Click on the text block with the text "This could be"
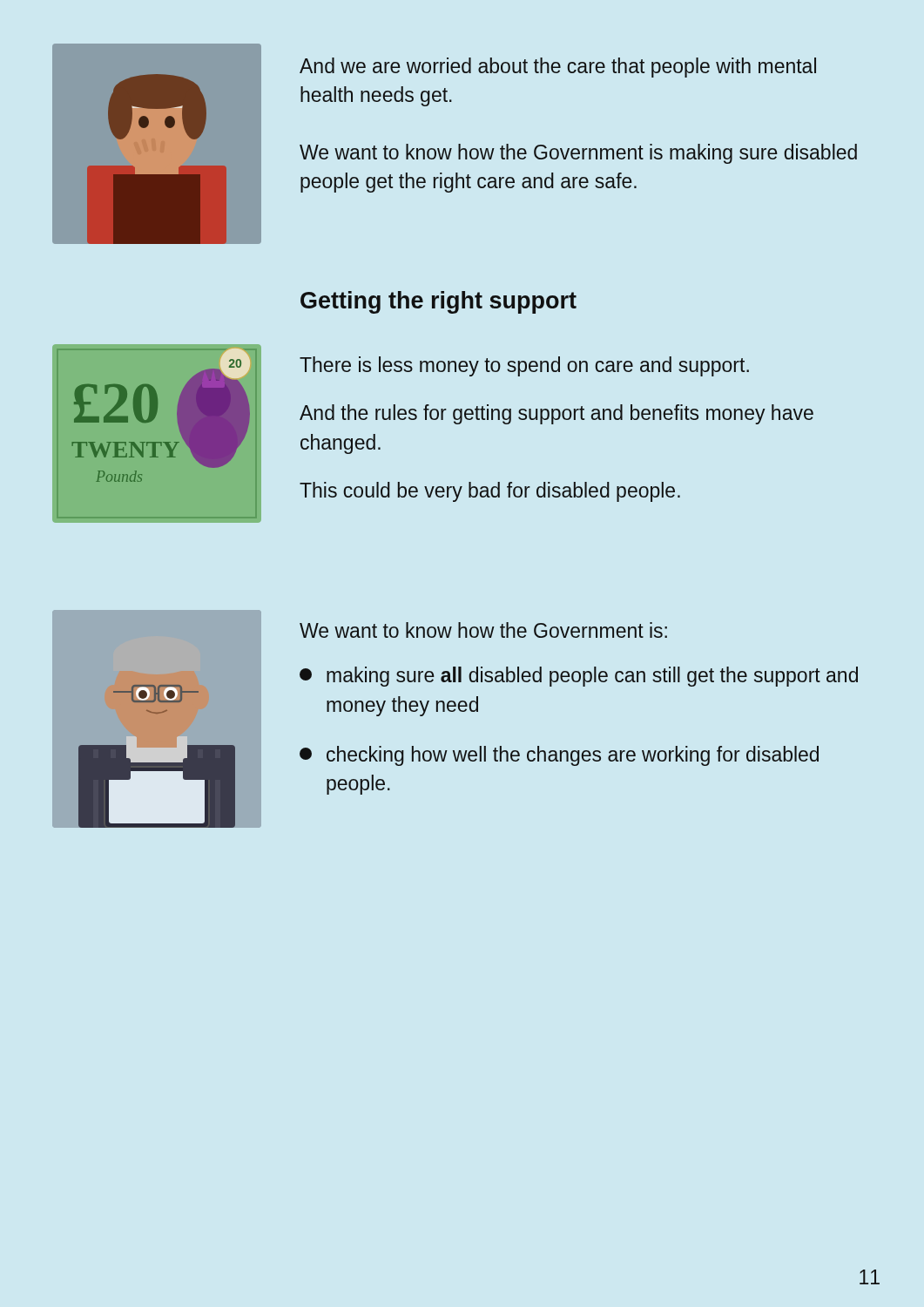 point(491,491)
